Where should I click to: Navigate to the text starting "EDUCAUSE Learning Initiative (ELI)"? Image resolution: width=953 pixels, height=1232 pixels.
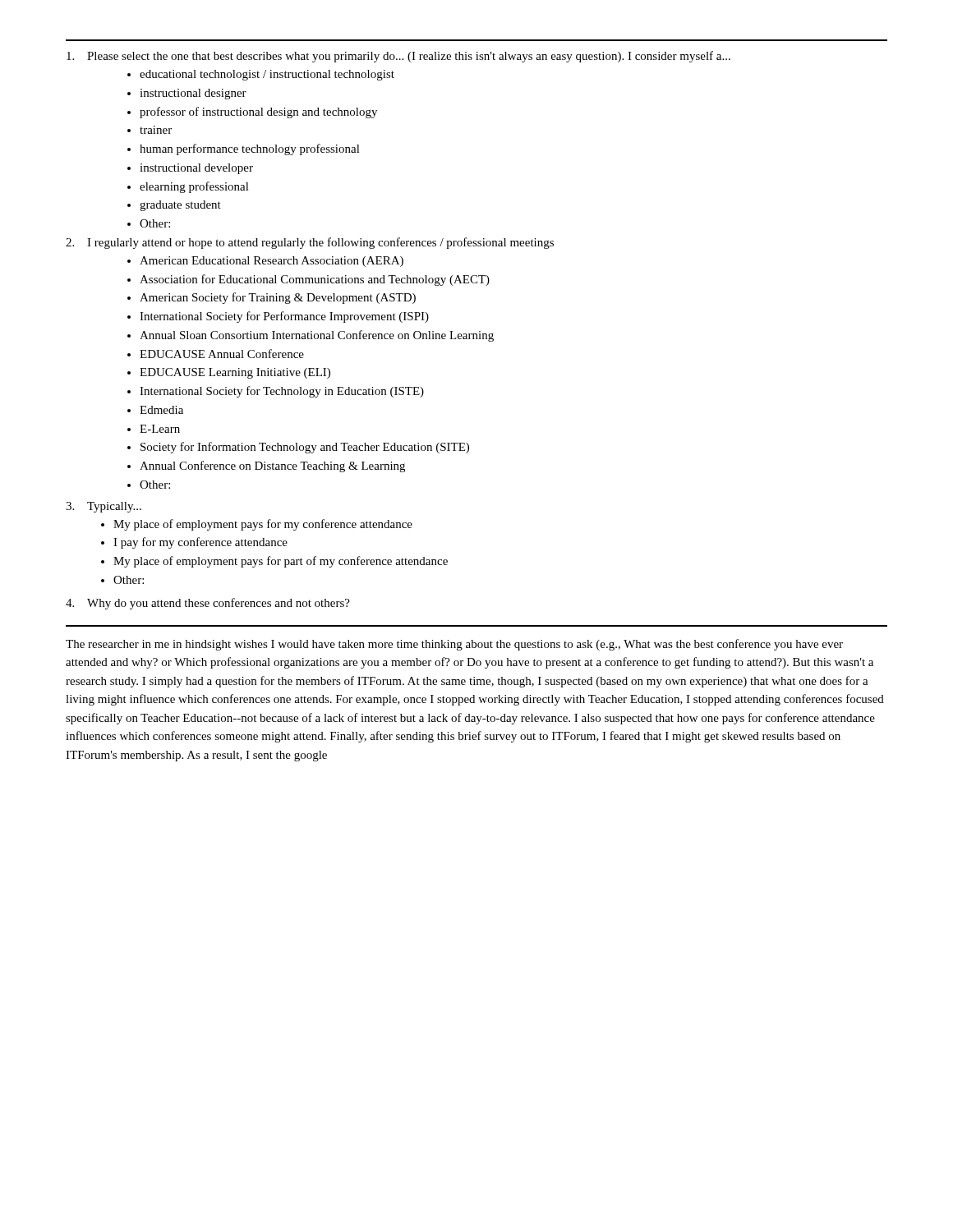pos(235,372)
